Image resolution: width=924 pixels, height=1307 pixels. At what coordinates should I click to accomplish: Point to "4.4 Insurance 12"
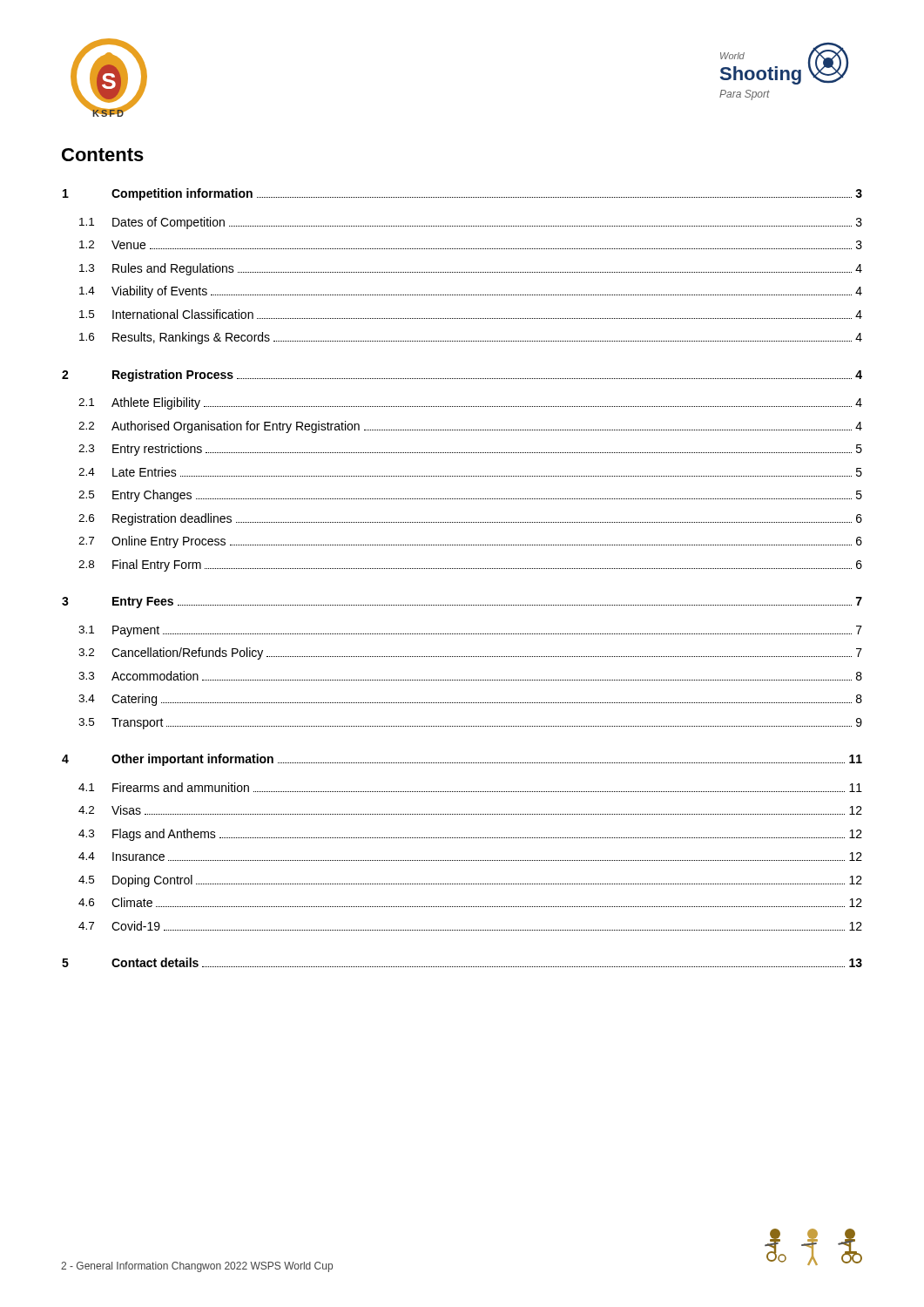point(462,857)
